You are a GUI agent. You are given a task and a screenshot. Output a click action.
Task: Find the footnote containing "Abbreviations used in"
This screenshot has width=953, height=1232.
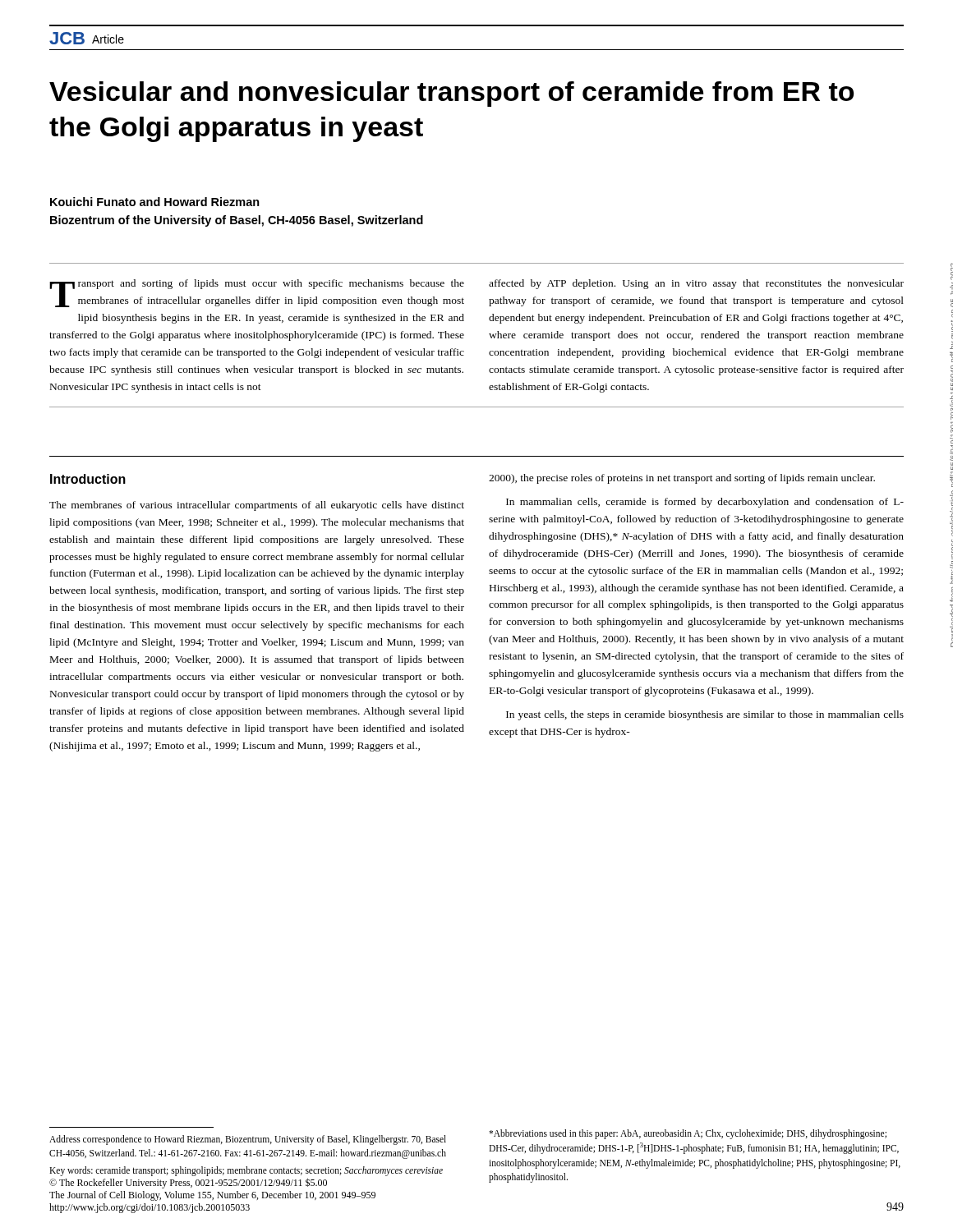pos(695,1155)
